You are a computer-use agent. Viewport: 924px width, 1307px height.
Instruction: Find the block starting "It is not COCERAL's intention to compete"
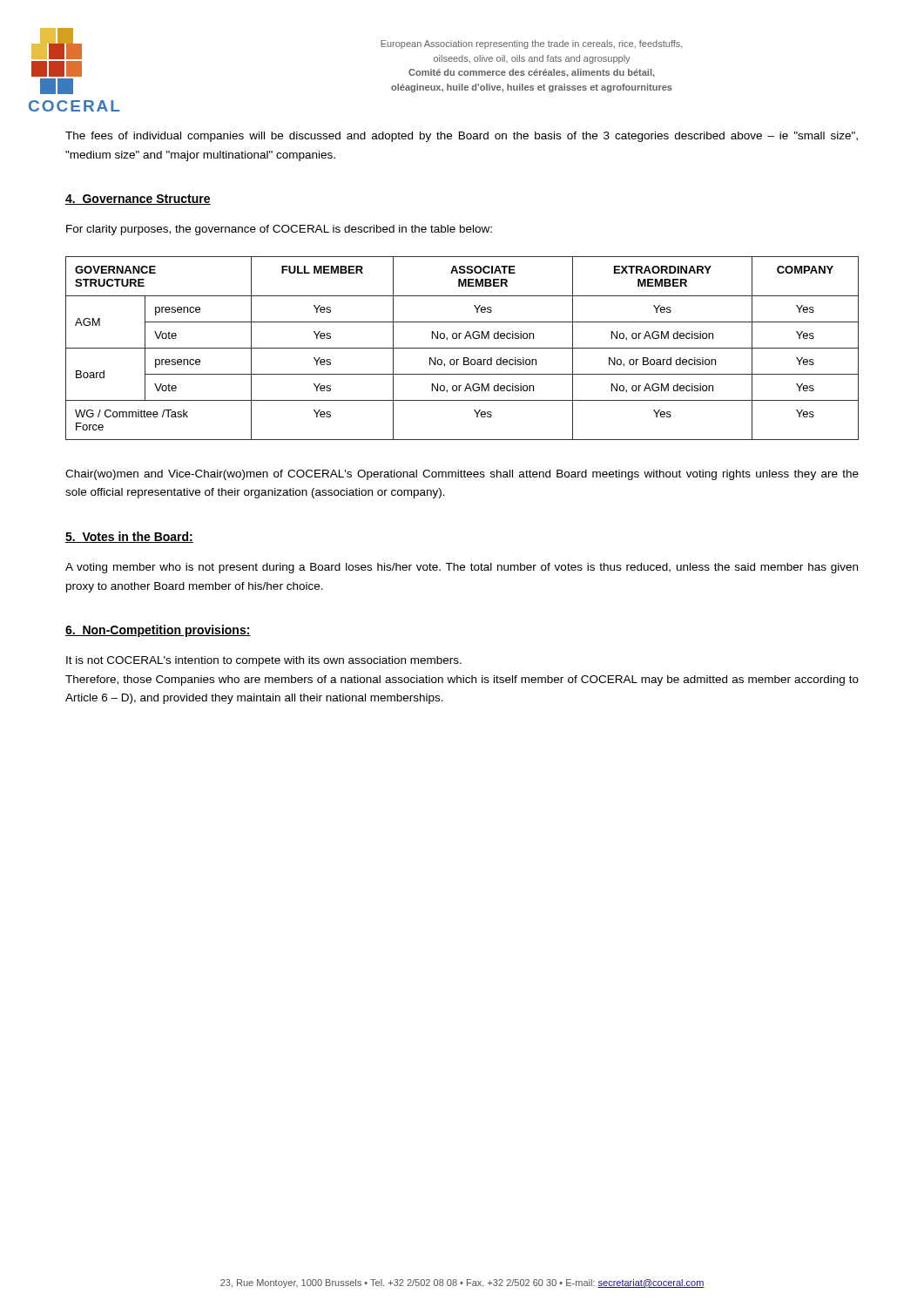tap(462, 679)
